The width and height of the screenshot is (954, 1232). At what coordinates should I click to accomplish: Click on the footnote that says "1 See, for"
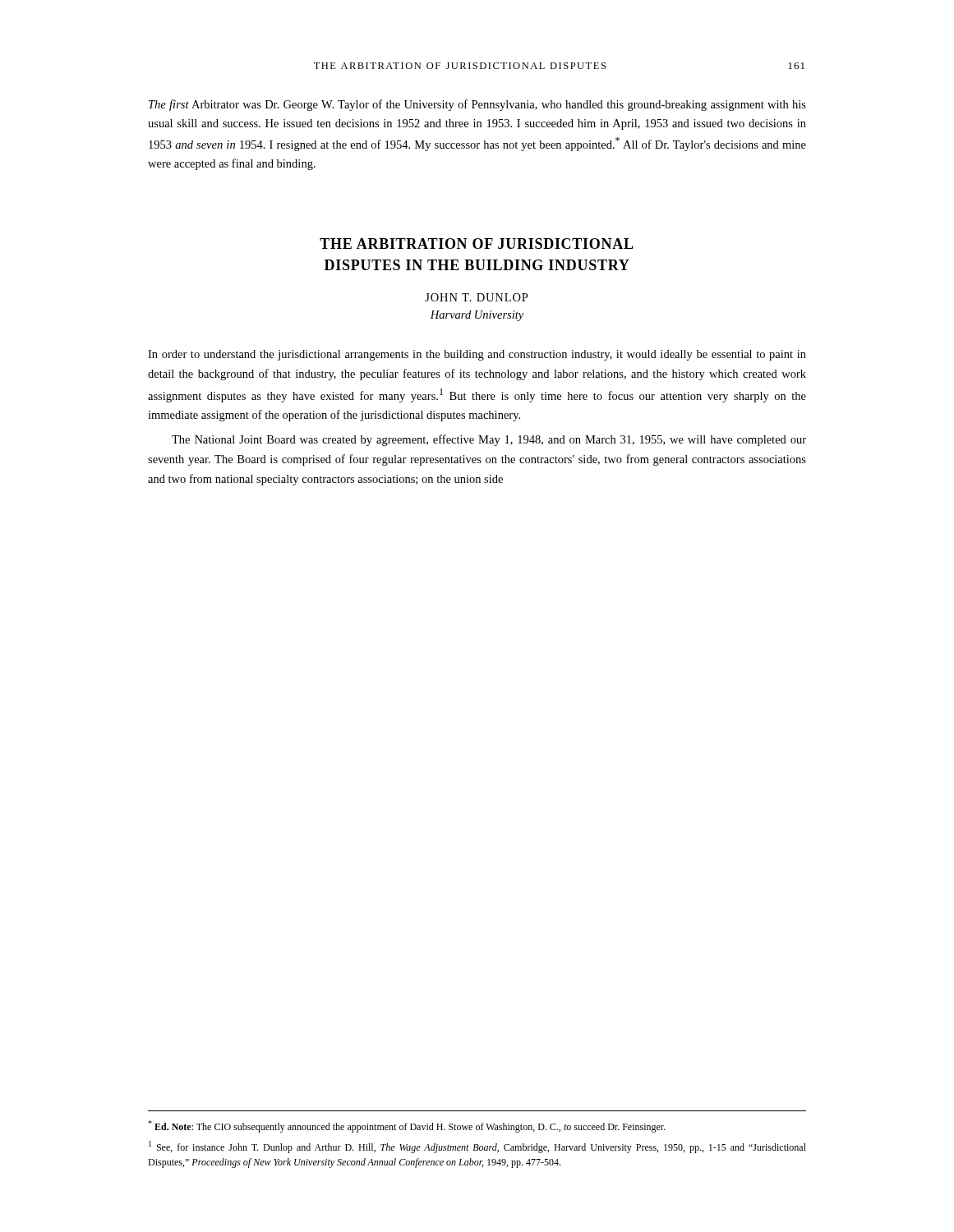[477, 1154]
